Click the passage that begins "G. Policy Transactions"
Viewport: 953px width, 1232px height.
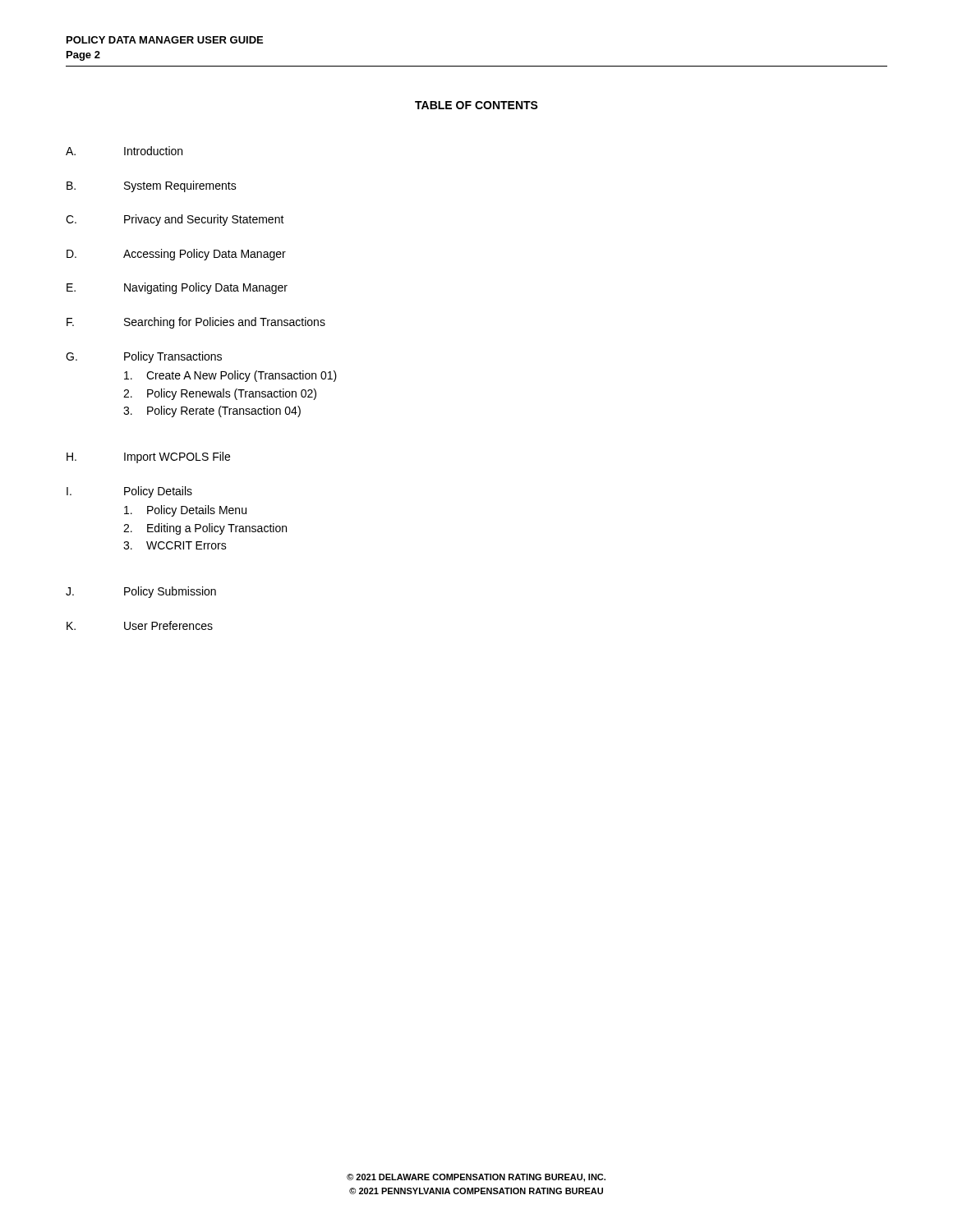point(144,357)
